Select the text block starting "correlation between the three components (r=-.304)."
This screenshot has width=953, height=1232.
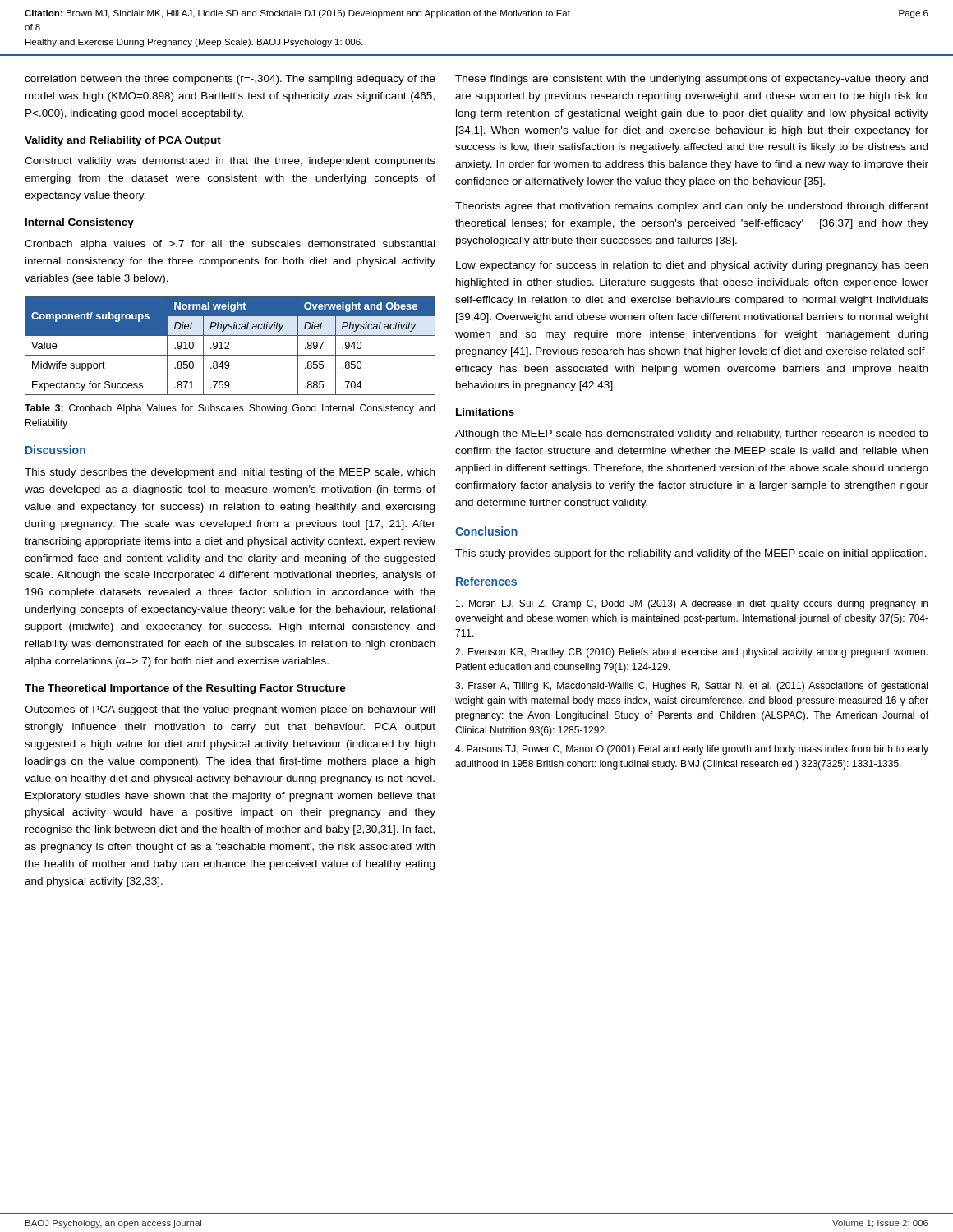(230, 96)
